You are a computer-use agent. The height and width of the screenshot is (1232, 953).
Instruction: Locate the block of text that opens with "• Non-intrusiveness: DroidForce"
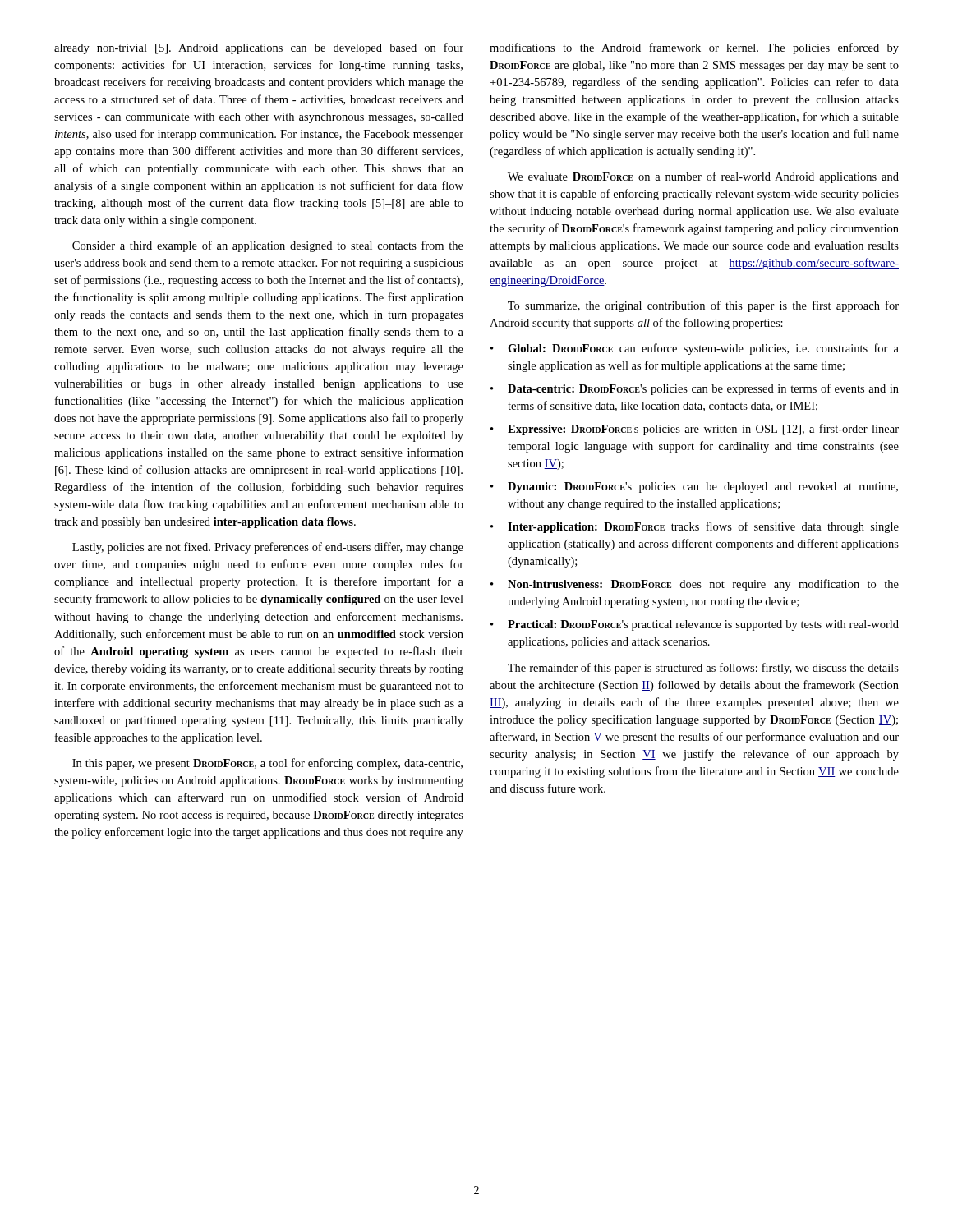(x=694, y=593)
